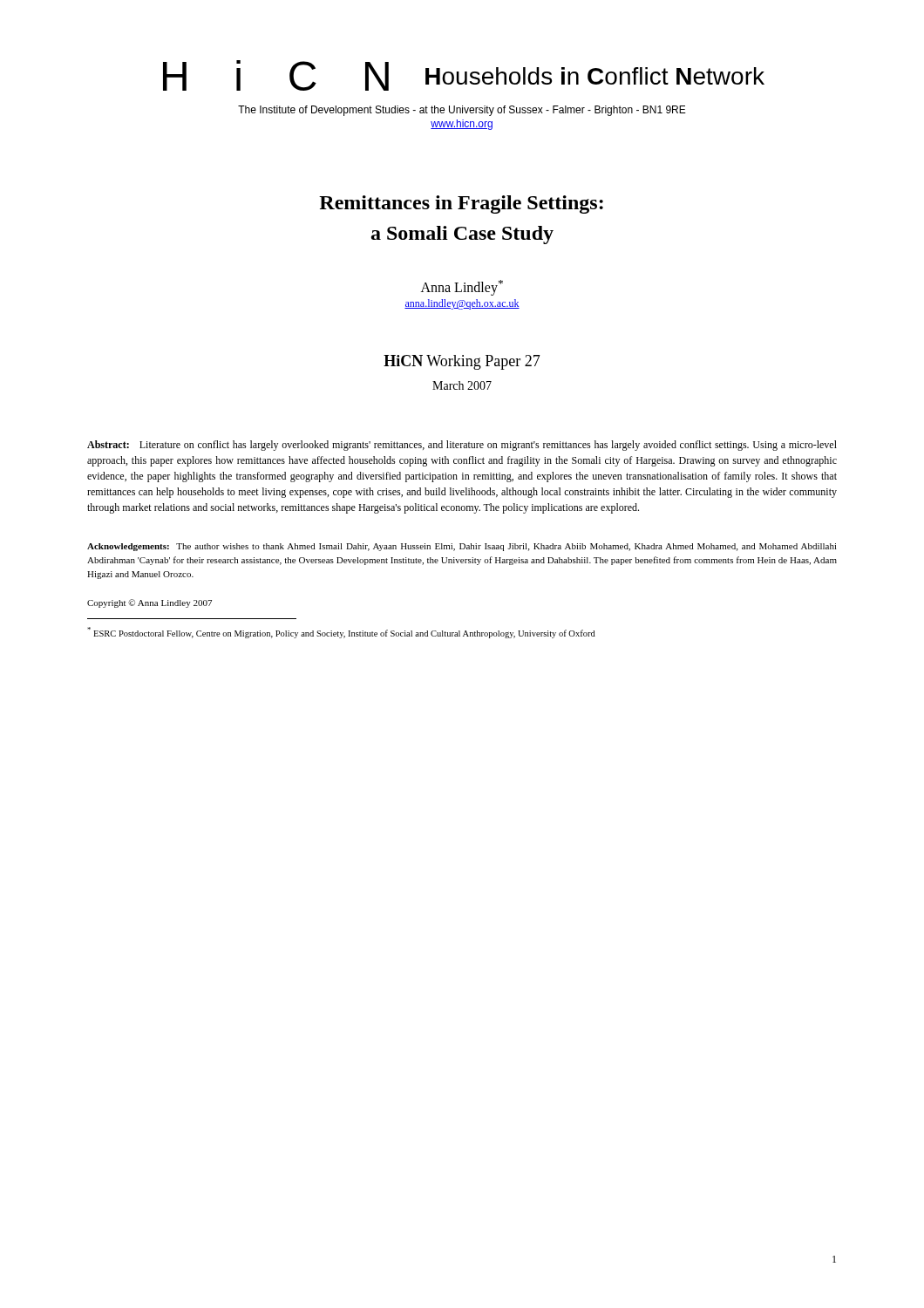The height and width of the screenshot is (1308, 924).
Task: Find "Anna Lindley* anna.lindley@qeh.ox.ac.uk" on this page
Action: click(462, 294)
